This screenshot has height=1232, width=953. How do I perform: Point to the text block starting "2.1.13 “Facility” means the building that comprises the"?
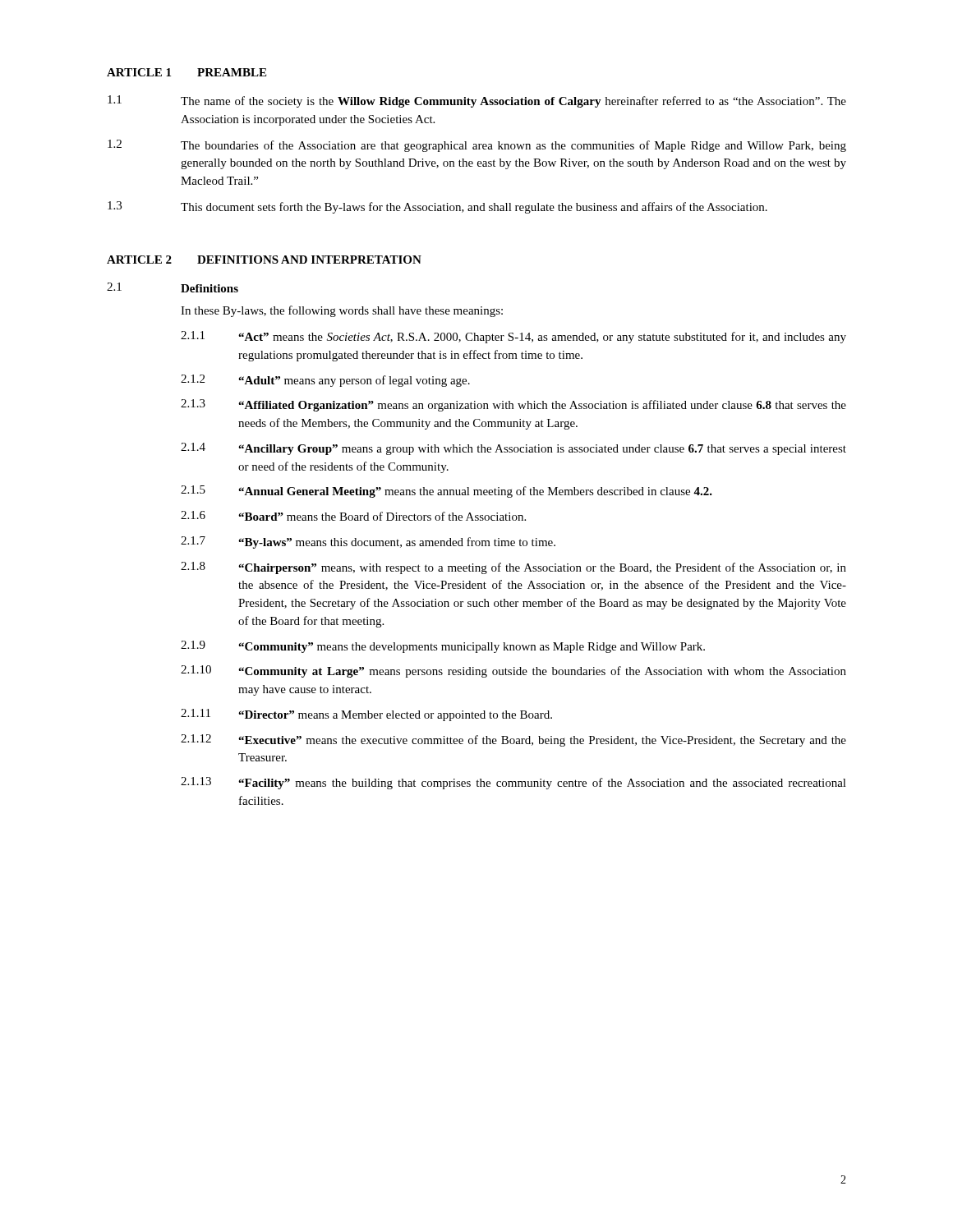[x=513, y=792]
